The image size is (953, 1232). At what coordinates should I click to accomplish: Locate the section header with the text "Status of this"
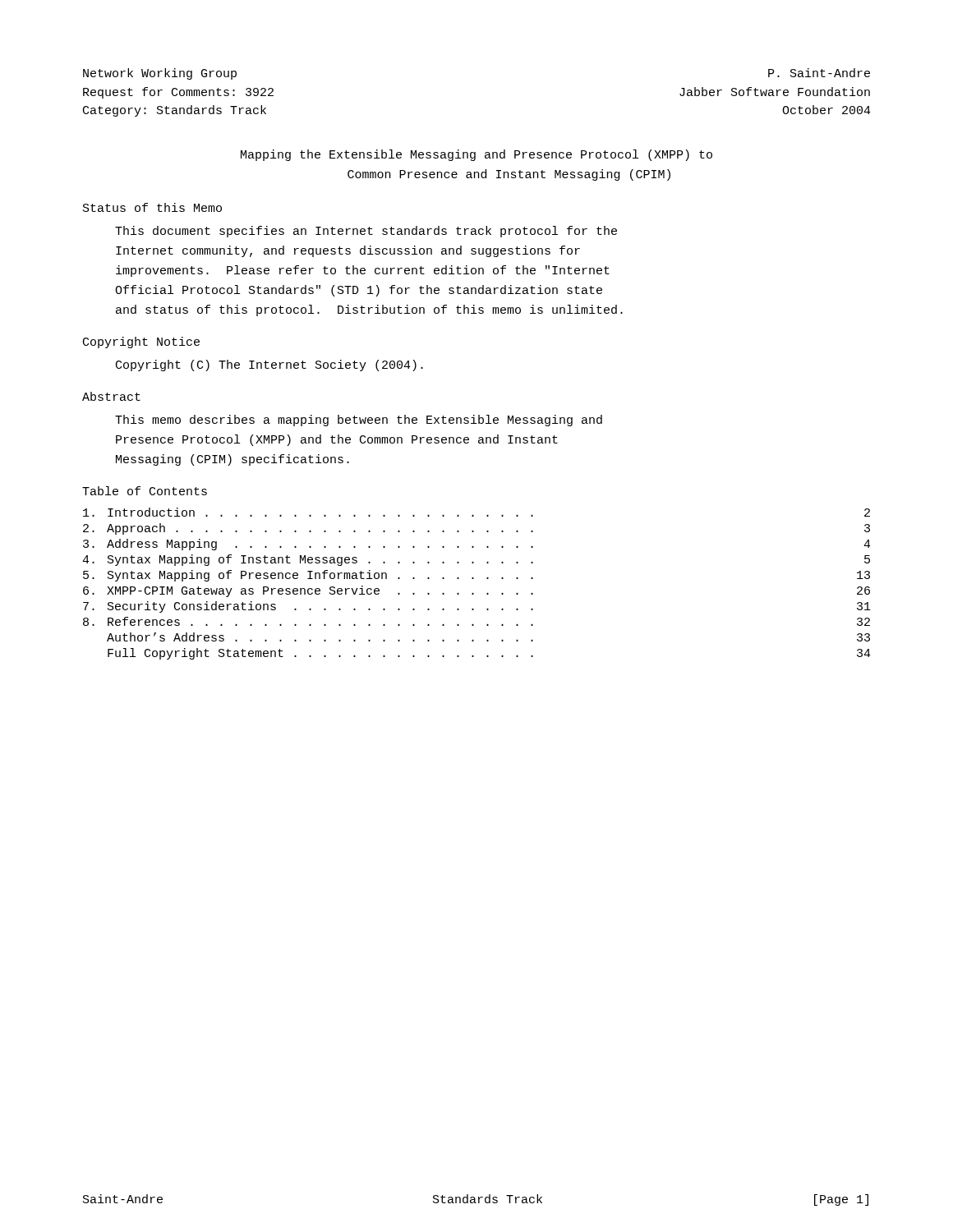point(152,209)
